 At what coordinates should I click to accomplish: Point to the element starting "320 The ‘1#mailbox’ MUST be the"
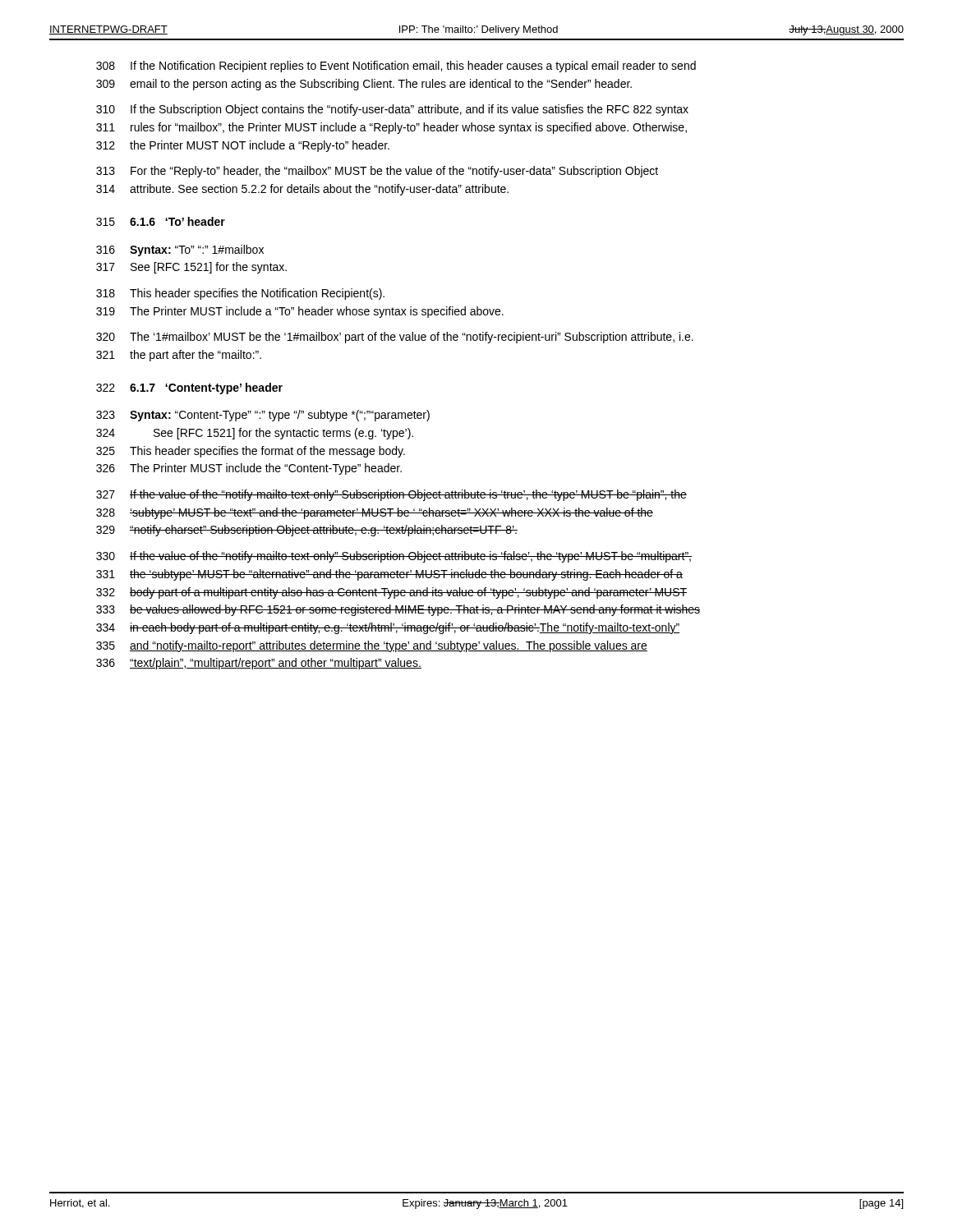pos(491,347)
